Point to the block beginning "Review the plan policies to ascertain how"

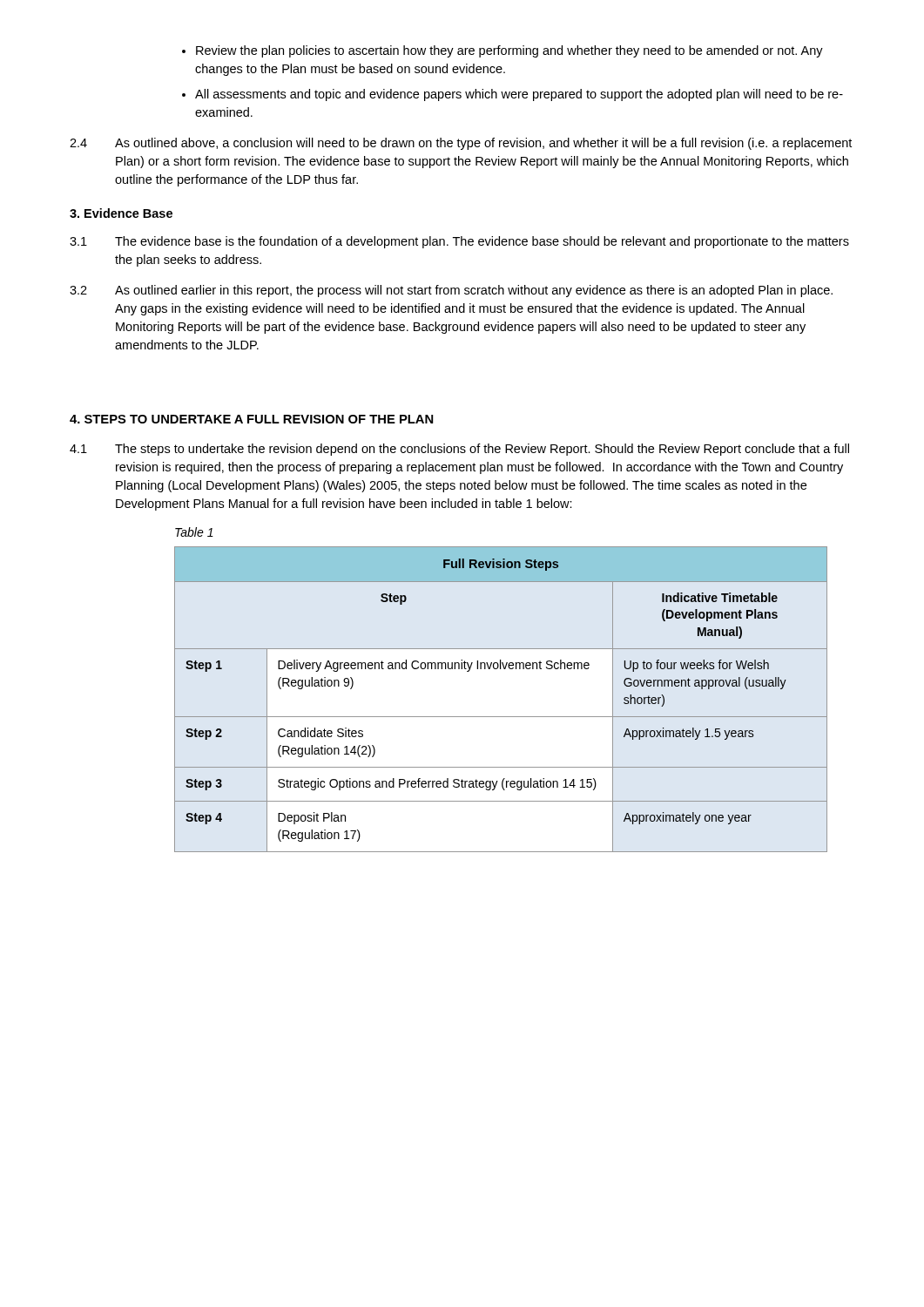click(x=525, y=60)
